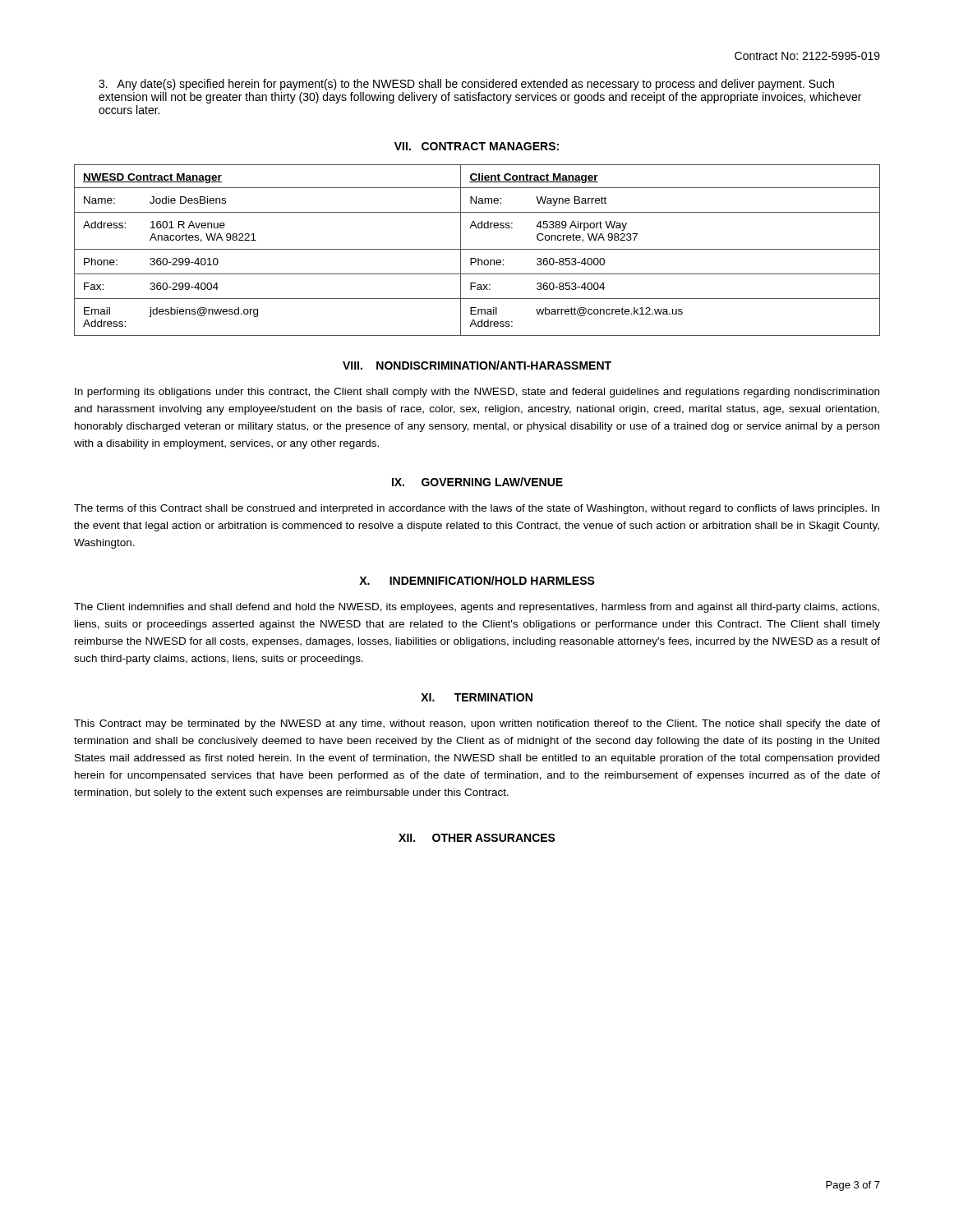Find the section header that says "IX. GOVERNING LAW/VENUE"
The image size is (954, 1232).
(x=477, y=482)
